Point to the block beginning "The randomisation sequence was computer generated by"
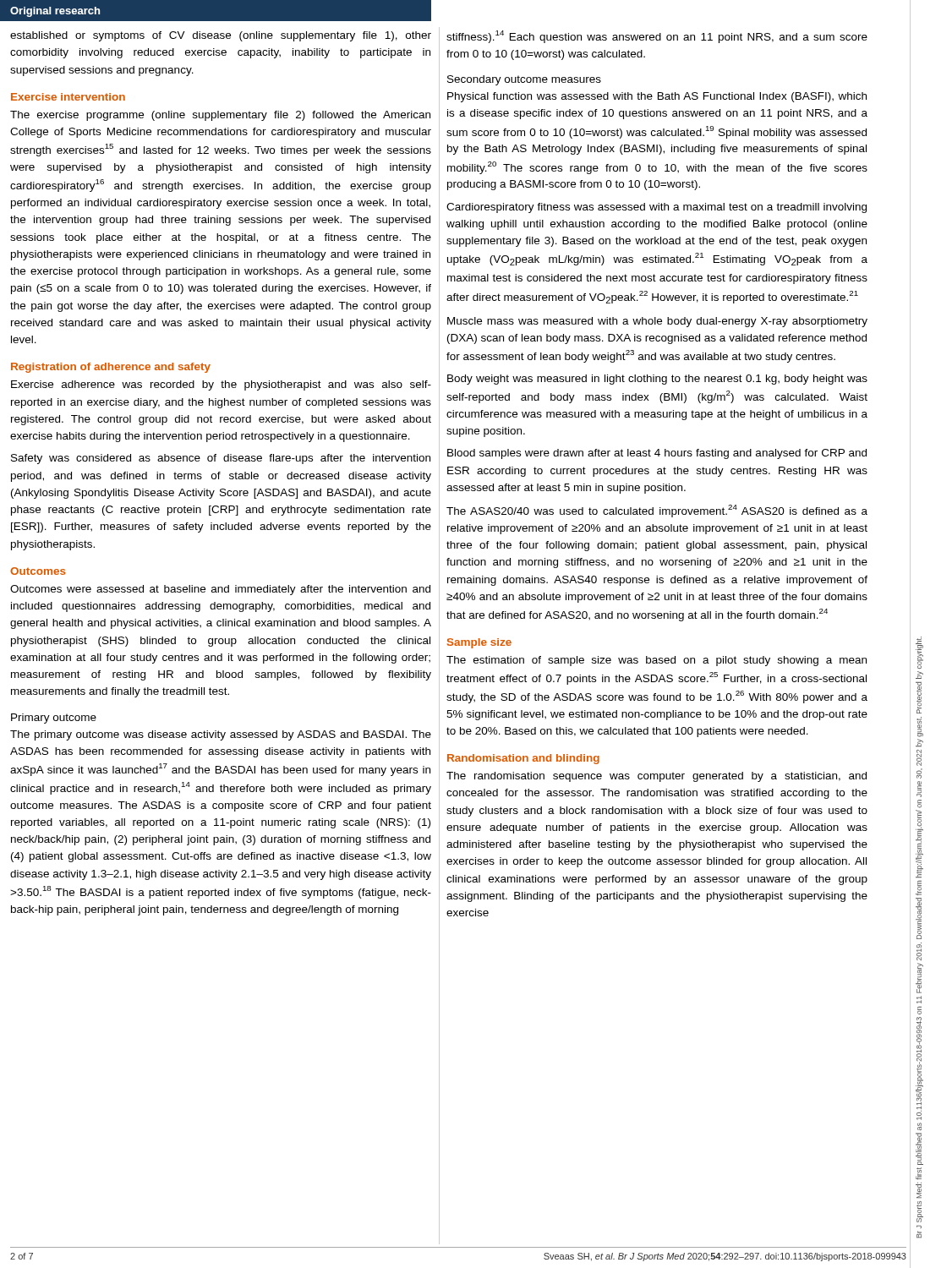Screen dimensions: 1268x952 pyautogui.click(x=657, y=845)
